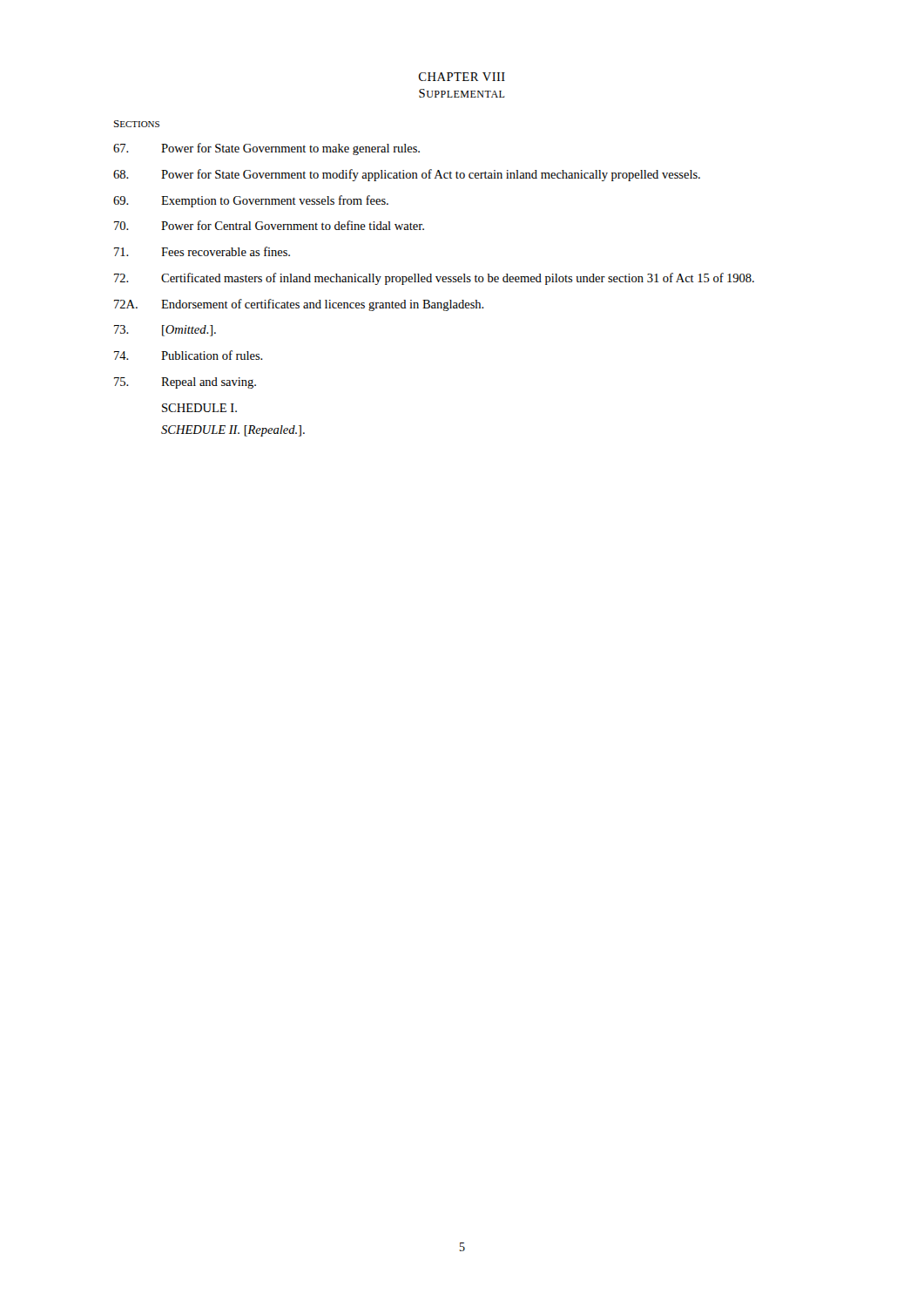The image size is (924, 1307).
Task: Locate the passage starting "75. Repeal and saving."
Action: coord(185,383)
